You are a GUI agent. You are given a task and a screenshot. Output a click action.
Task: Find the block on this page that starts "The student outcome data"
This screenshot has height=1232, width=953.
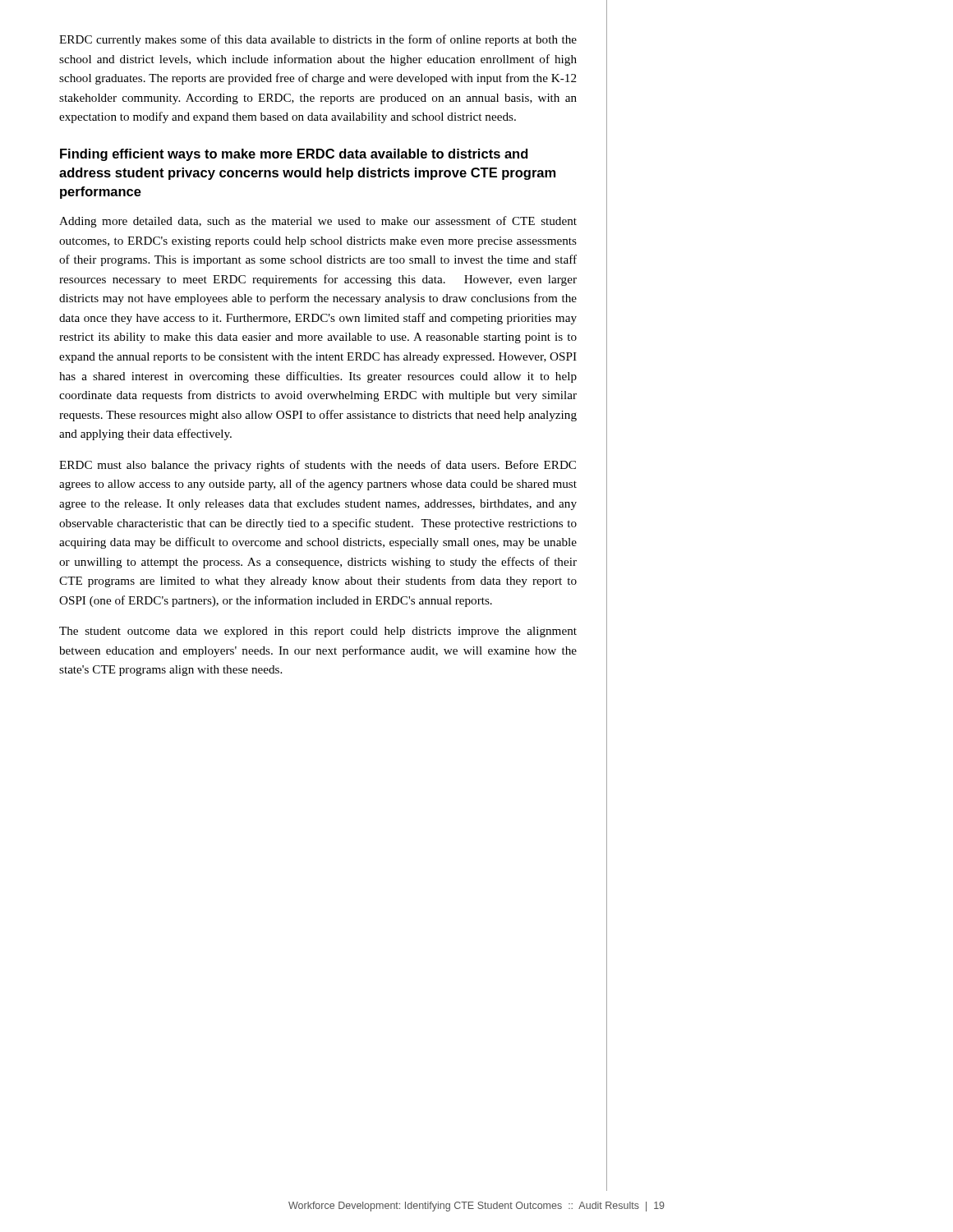[318, 650]
